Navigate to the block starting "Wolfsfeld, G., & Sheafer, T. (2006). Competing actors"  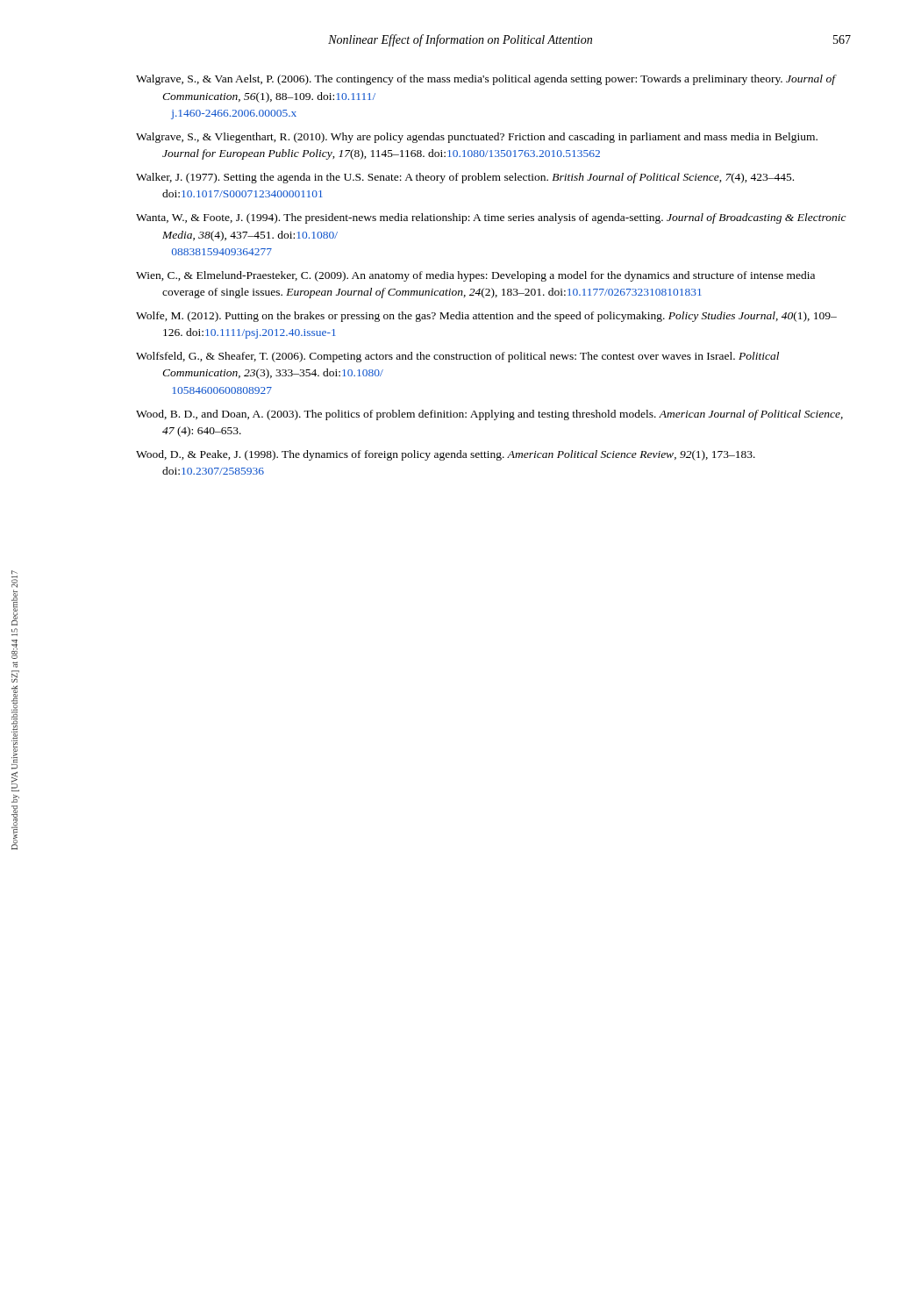[x=457, y=357]
